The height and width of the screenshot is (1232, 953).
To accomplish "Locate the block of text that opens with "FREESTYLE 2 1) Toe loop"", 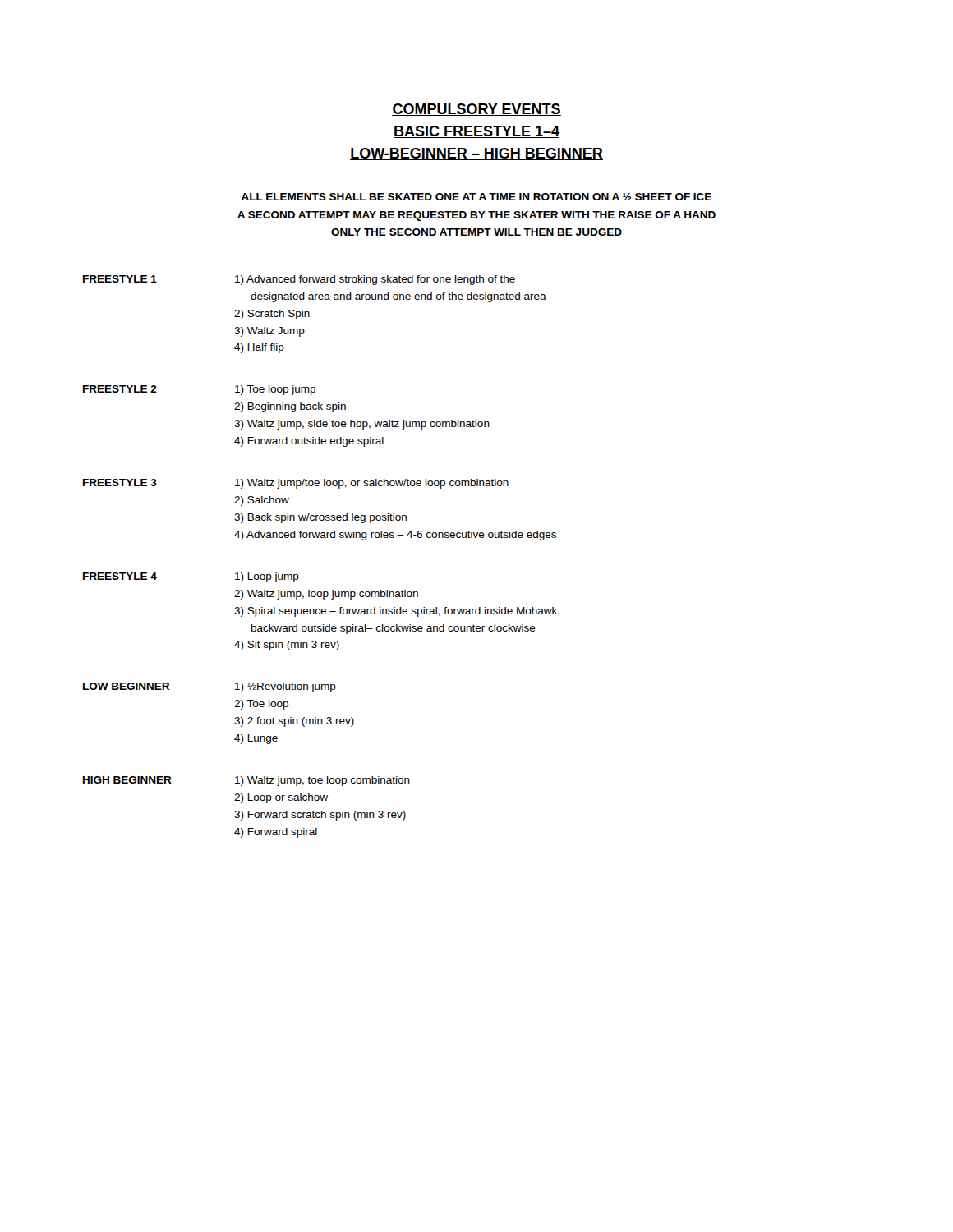I will [476, 416].
